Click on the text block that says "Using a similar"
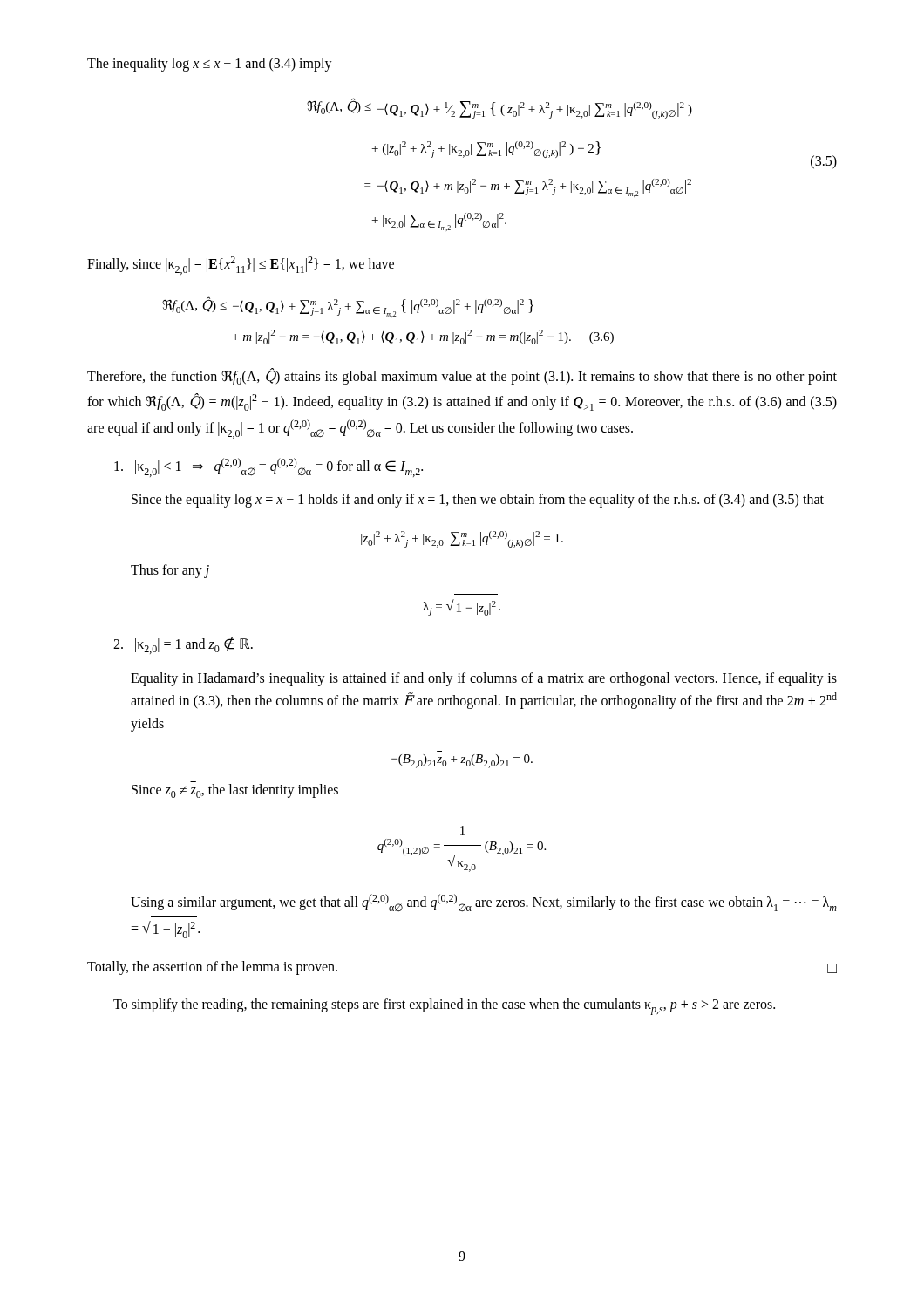The image size is (924, 1308). pyautogui.click(x=484, y=918)
